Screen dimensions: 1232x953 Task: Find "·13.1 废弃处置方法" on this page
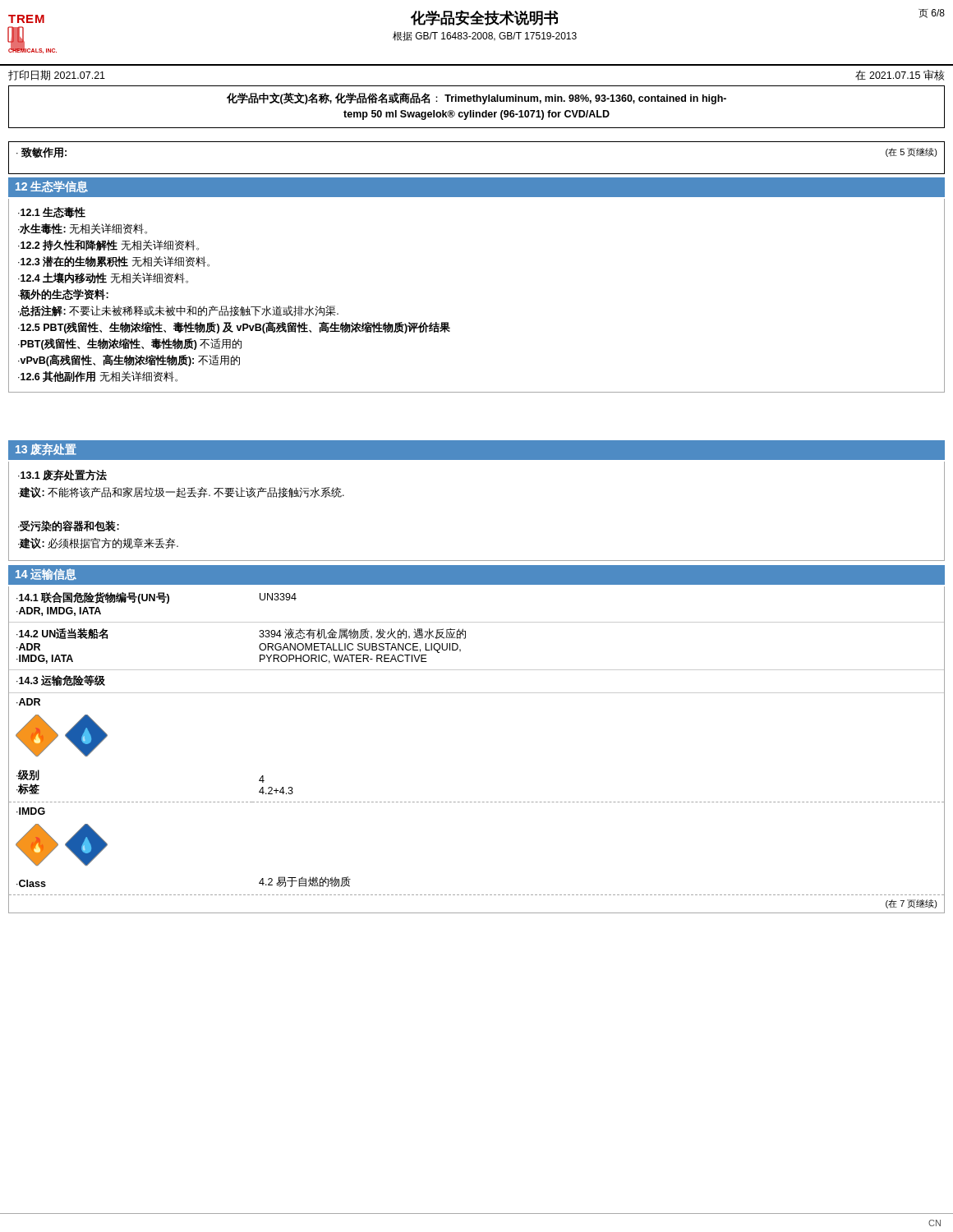click(62, 476)
